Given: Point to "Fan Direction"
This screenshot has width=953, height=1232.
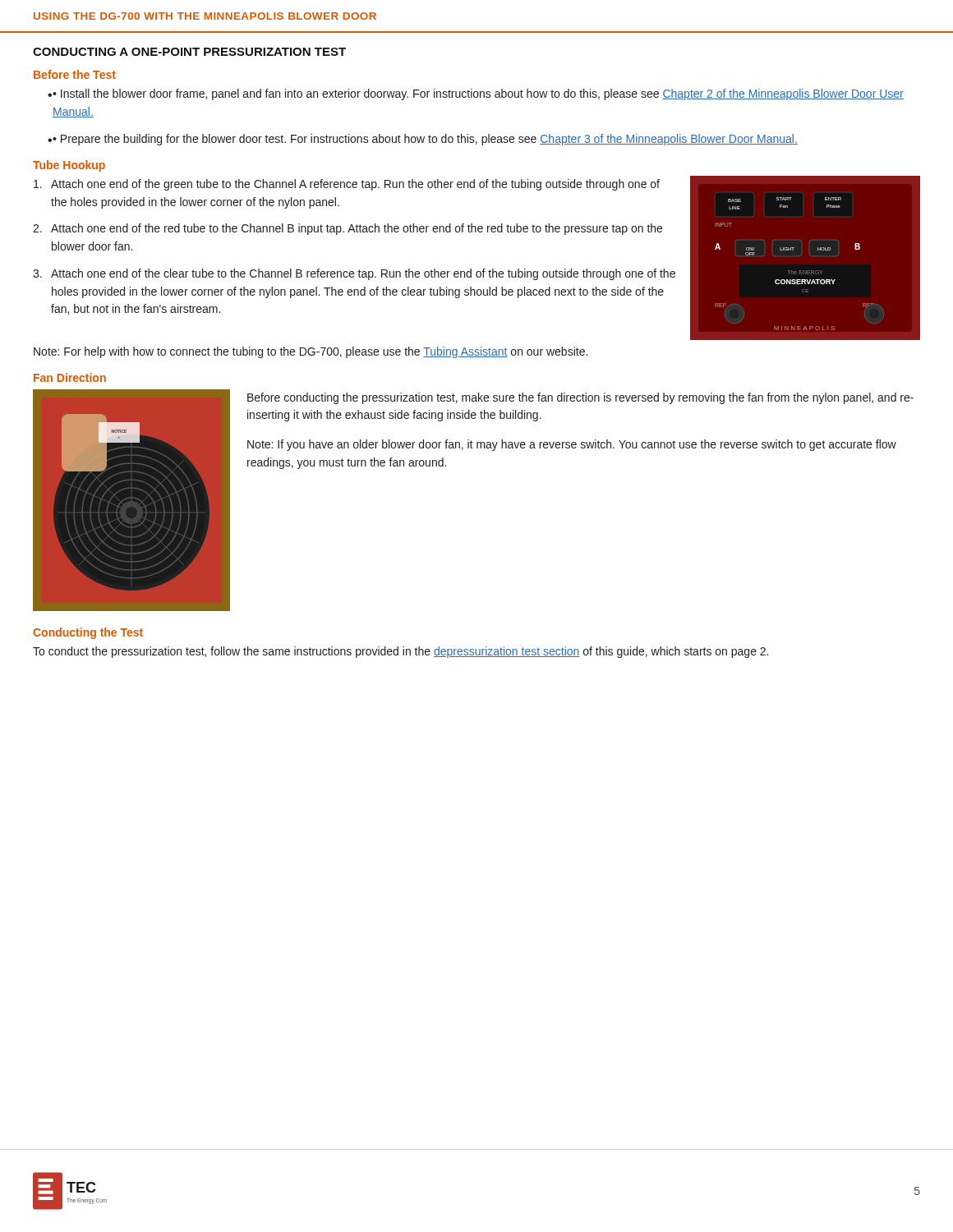Looking at the screenshot, I should (70, 378).
